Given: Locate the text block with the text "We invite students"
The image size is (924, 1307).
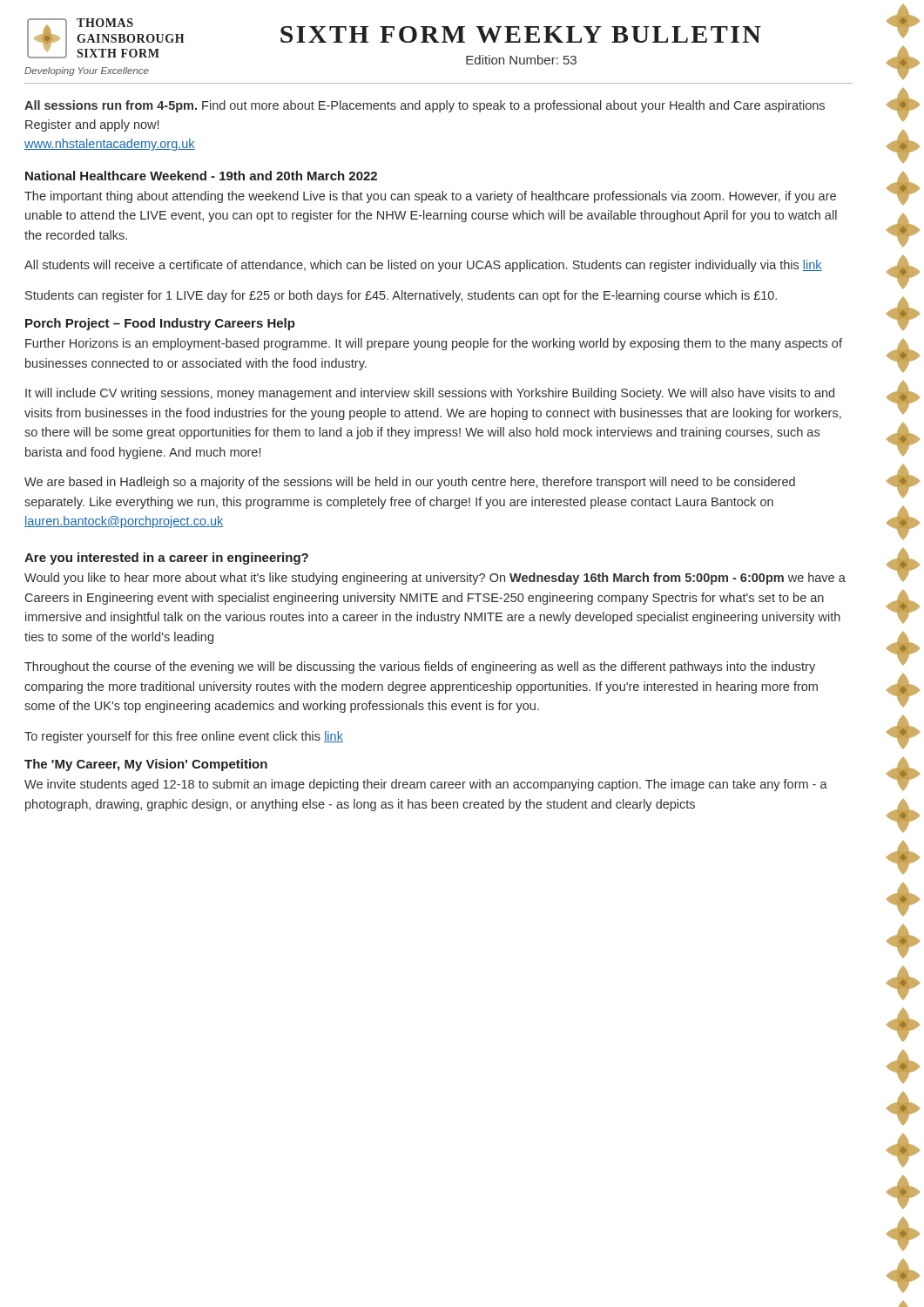Looking at the screenshot, I should click(x=426, y=794).
